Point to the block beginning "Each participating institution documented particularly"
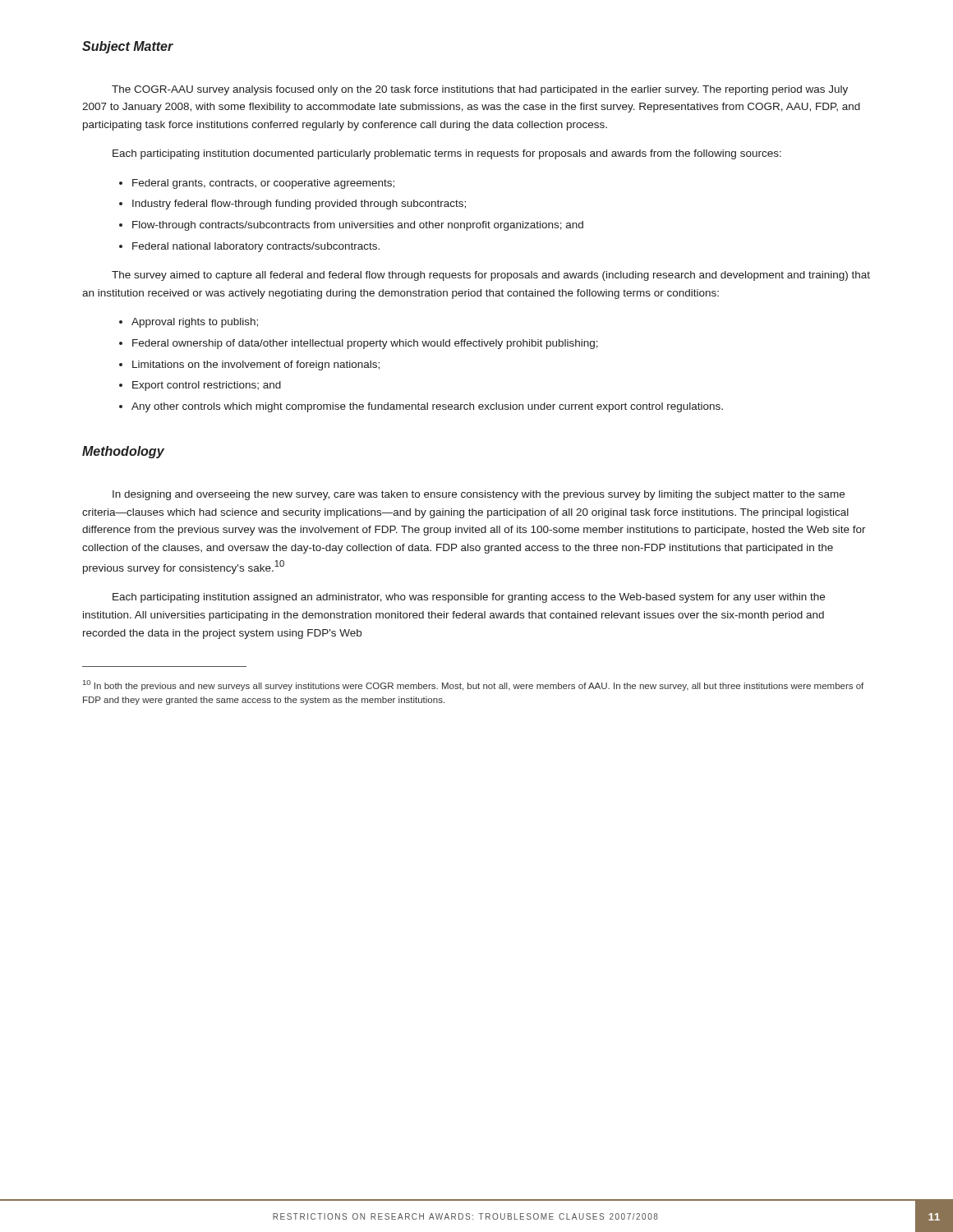953x1232 pixels. 476,154
